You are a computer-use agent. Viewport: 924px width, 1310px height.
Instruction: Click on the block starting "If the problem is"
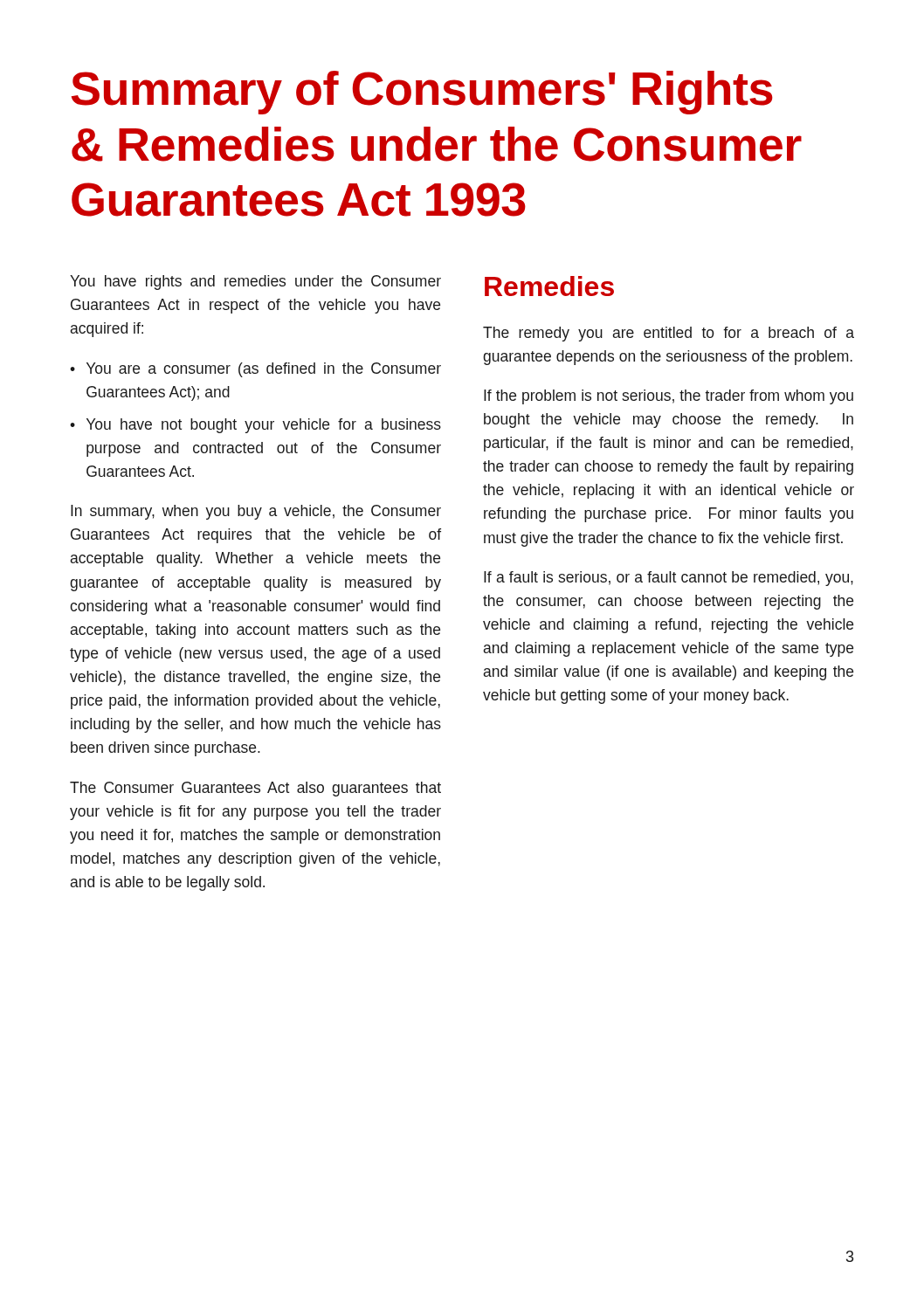[x=669, y=466]
